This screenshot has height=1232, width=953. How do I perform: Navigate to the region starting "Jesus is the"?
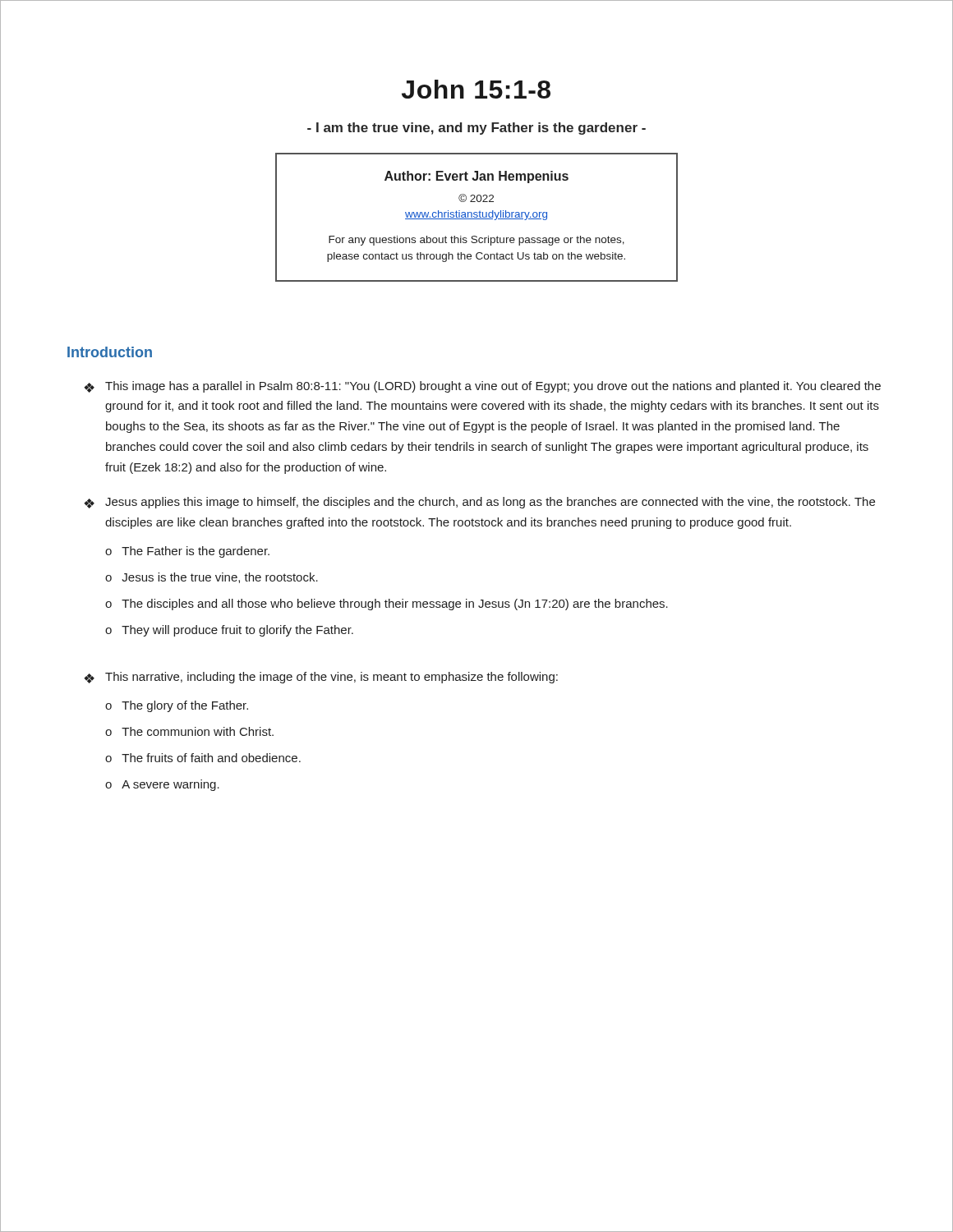click(x=220, y=577)
